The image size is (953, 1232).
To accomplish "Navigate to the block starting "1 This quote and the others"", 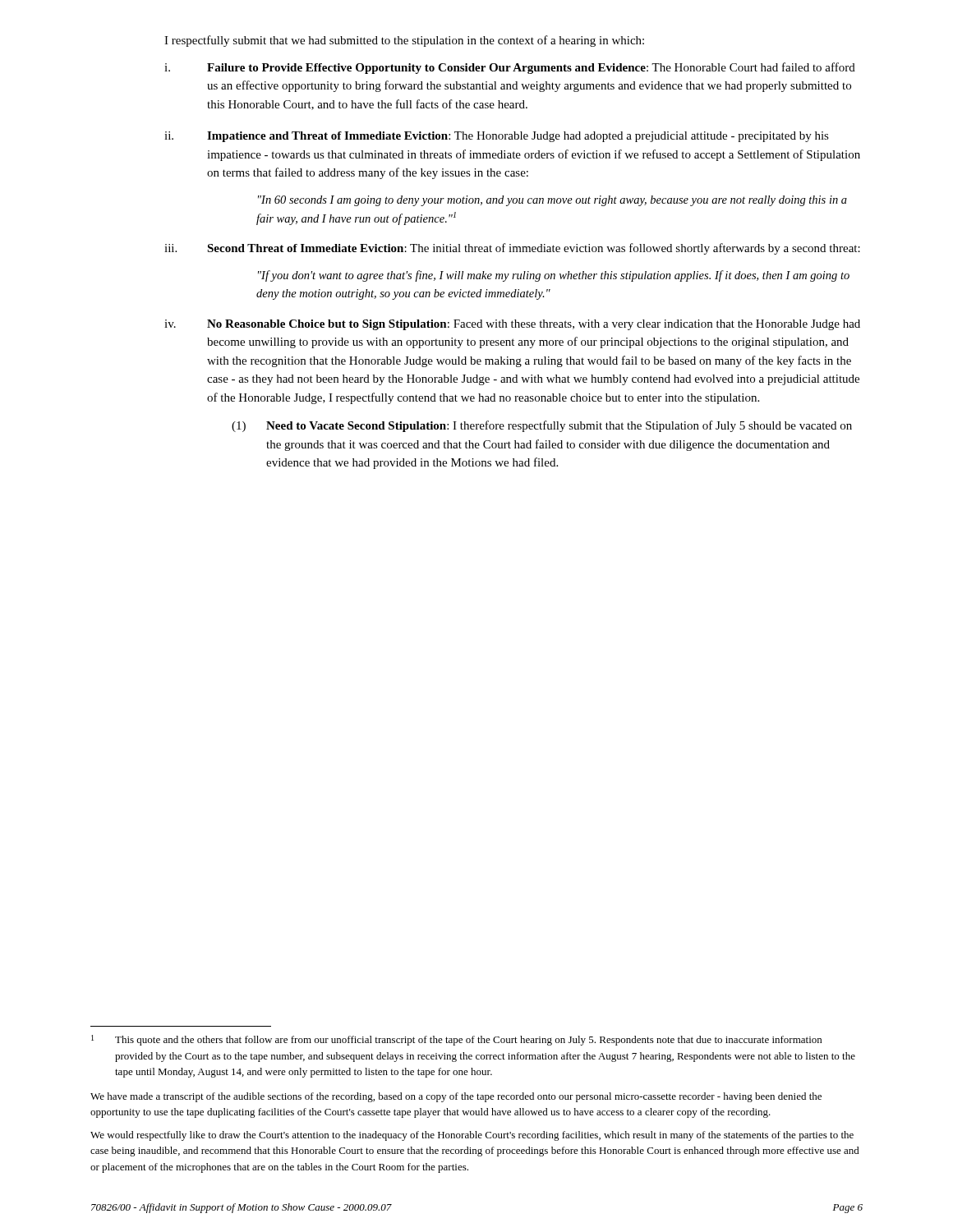I will [476, 1056].
